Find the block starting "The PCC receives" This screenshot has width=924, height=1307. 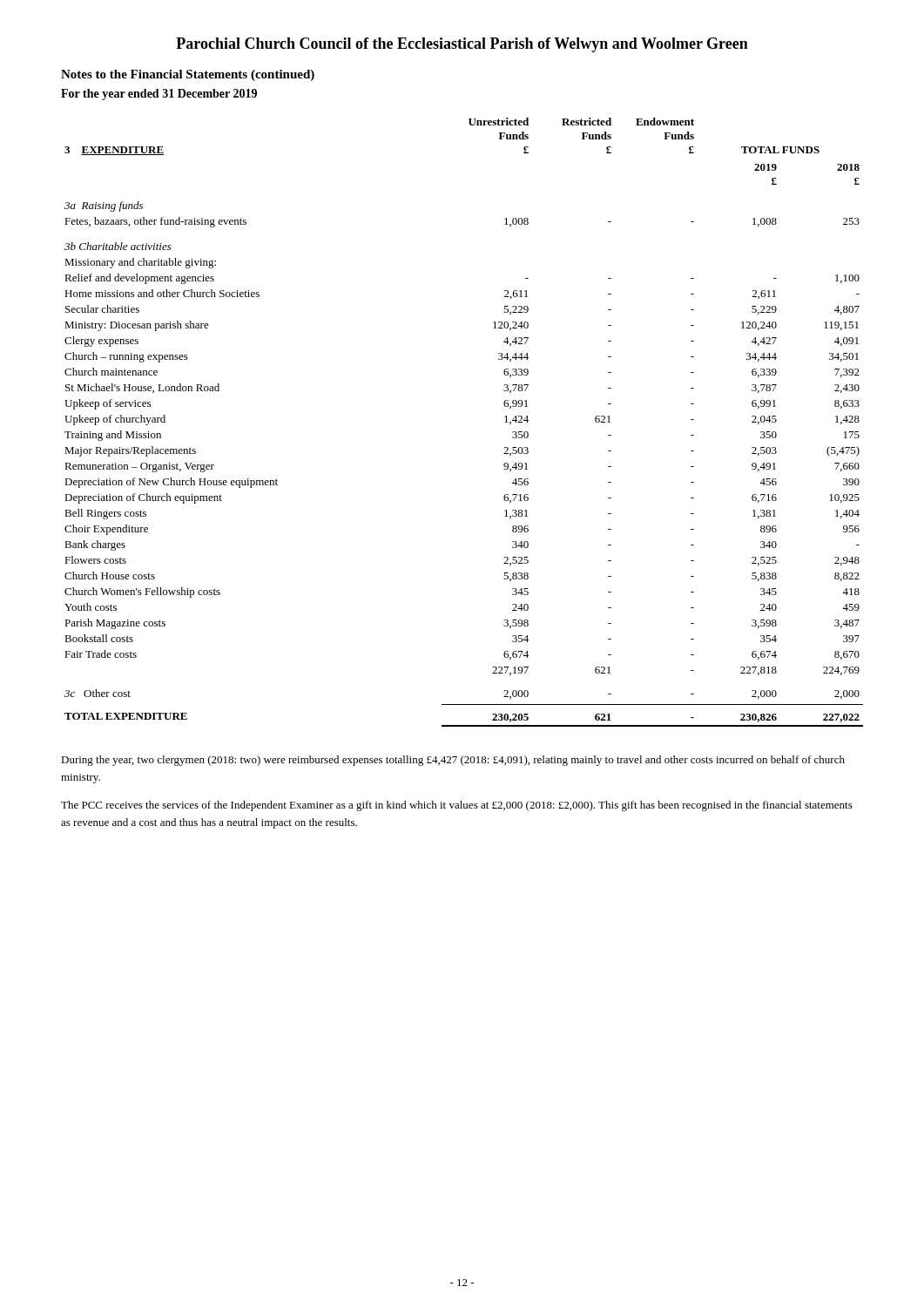click(x=457, y=813)
